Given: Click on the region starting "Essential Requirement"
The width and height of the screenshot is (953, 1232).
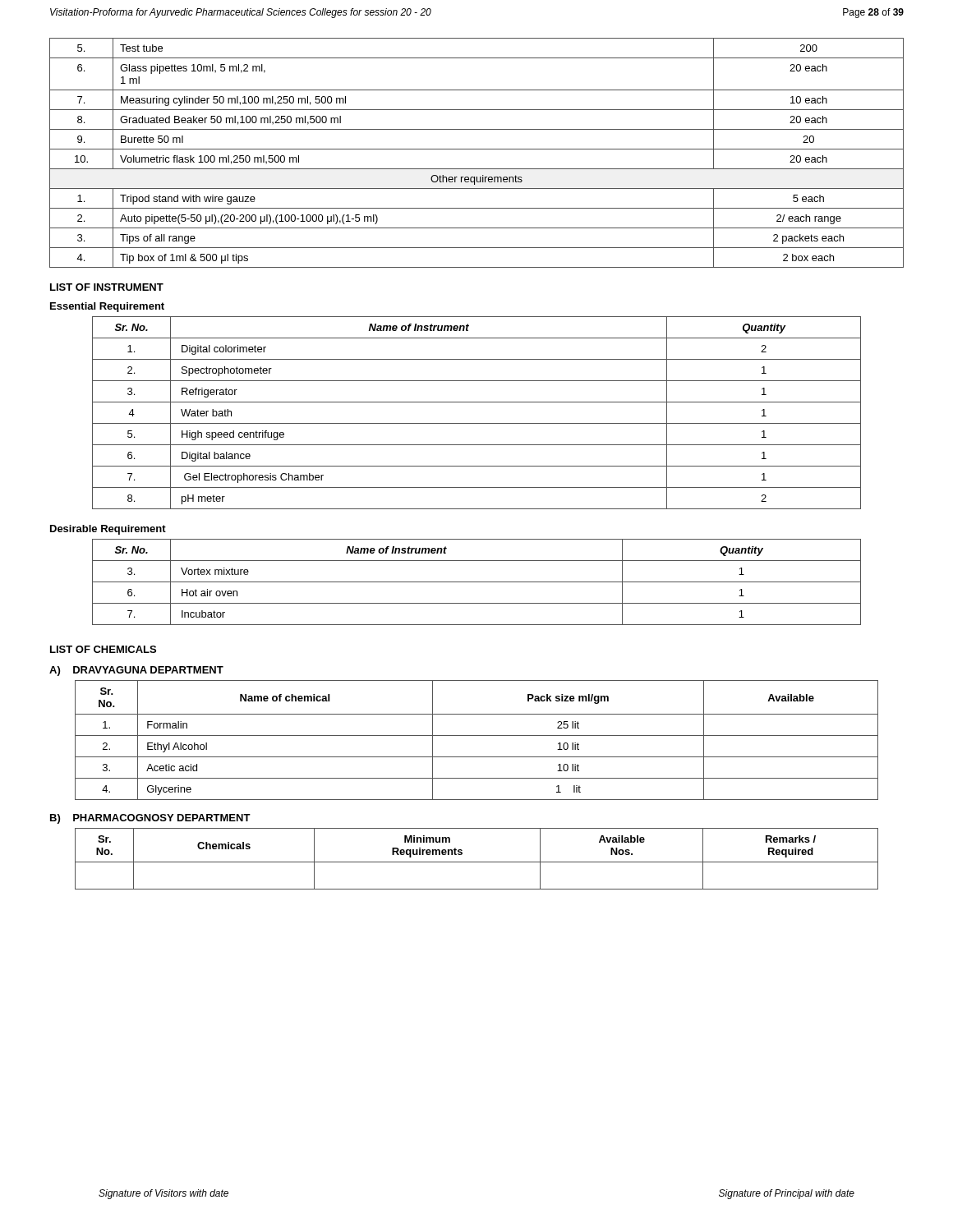Looking at the screenshot, I should click(107, 306).
